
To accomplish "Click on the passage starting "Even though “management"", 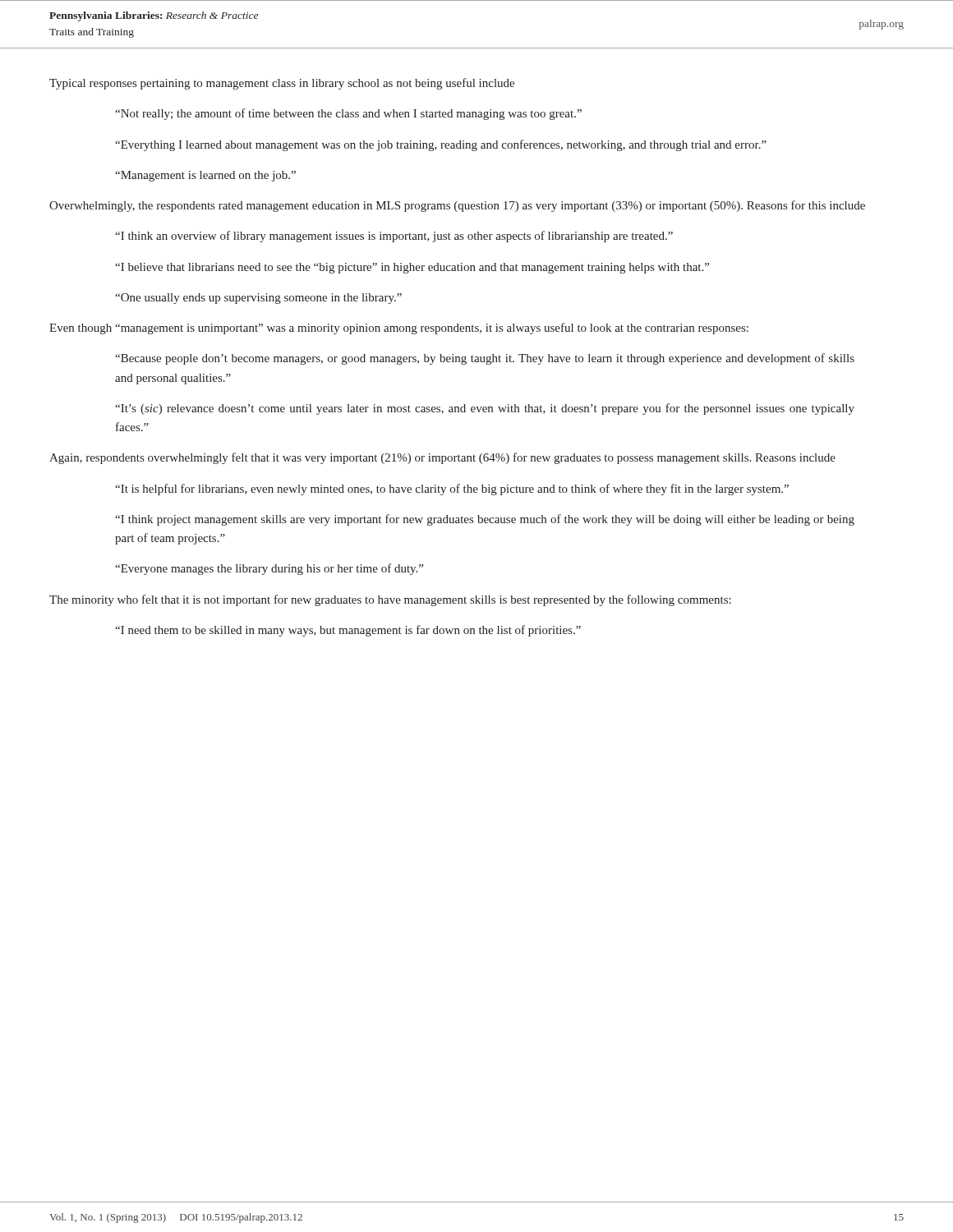I will point(399,328).
